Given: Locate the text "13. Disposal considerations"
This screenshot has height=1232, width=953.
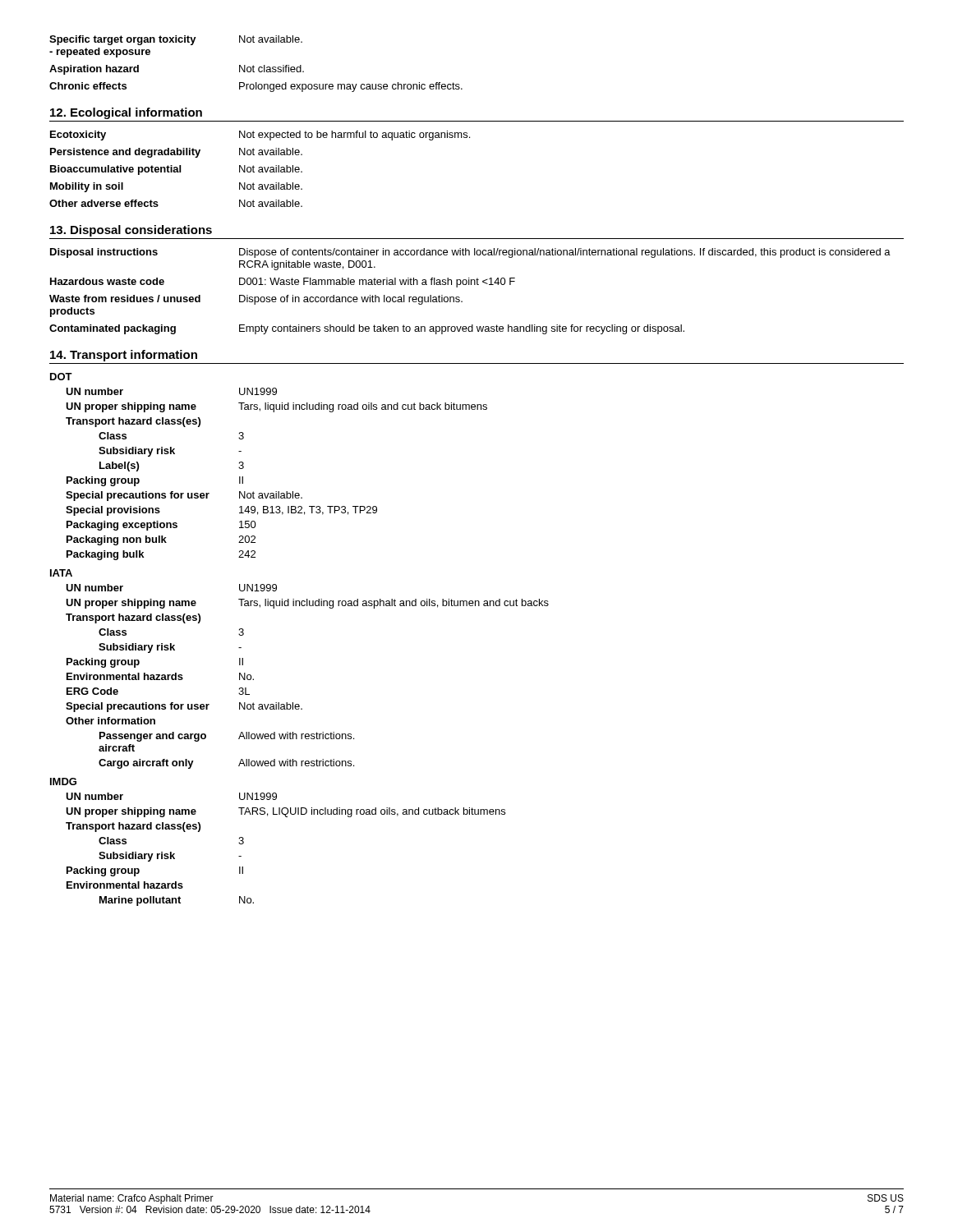Looking at the screenshot, I should point(131,230).
